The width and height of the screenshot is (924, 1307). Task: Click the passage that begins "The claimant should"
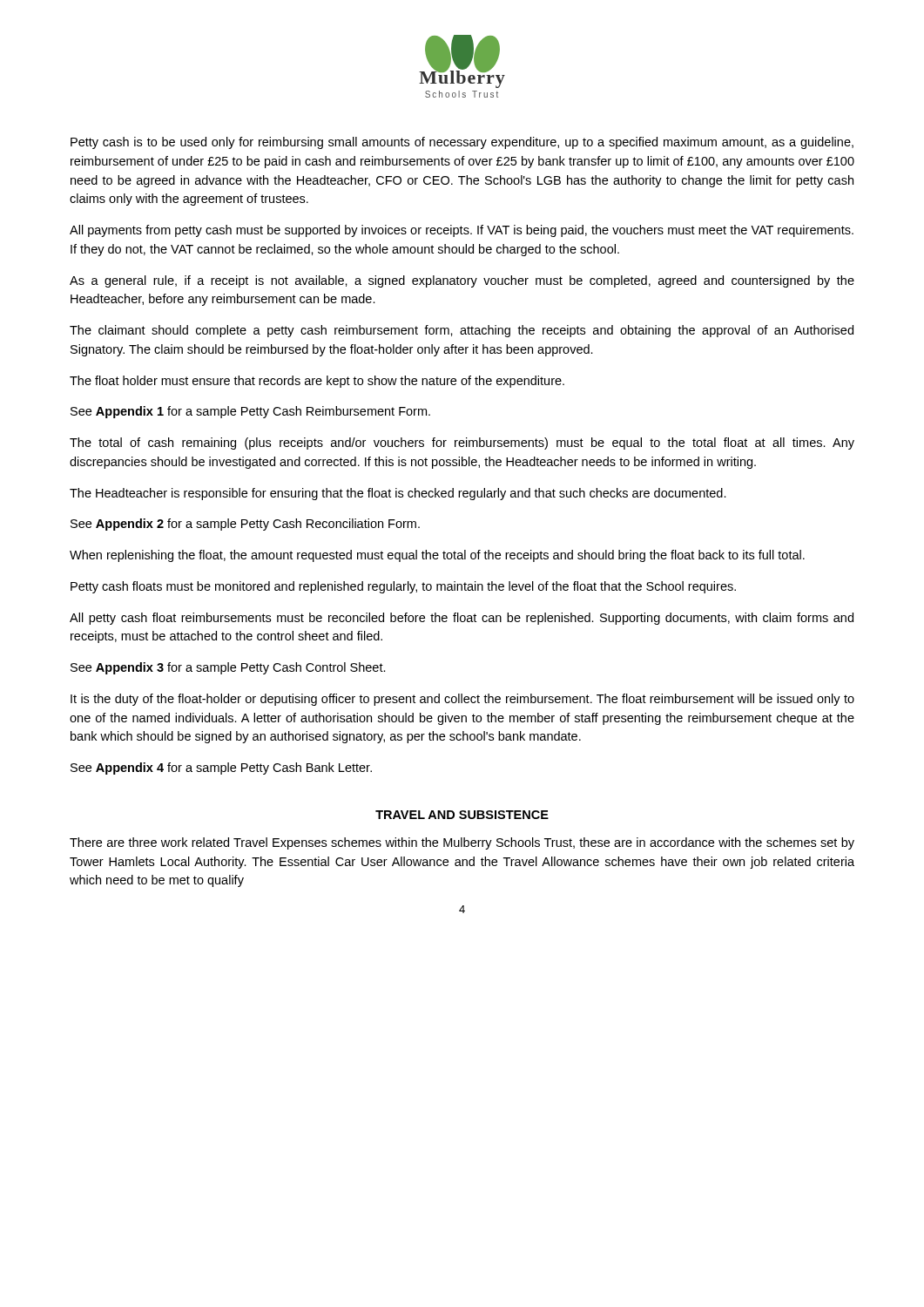tap(462, 340)
